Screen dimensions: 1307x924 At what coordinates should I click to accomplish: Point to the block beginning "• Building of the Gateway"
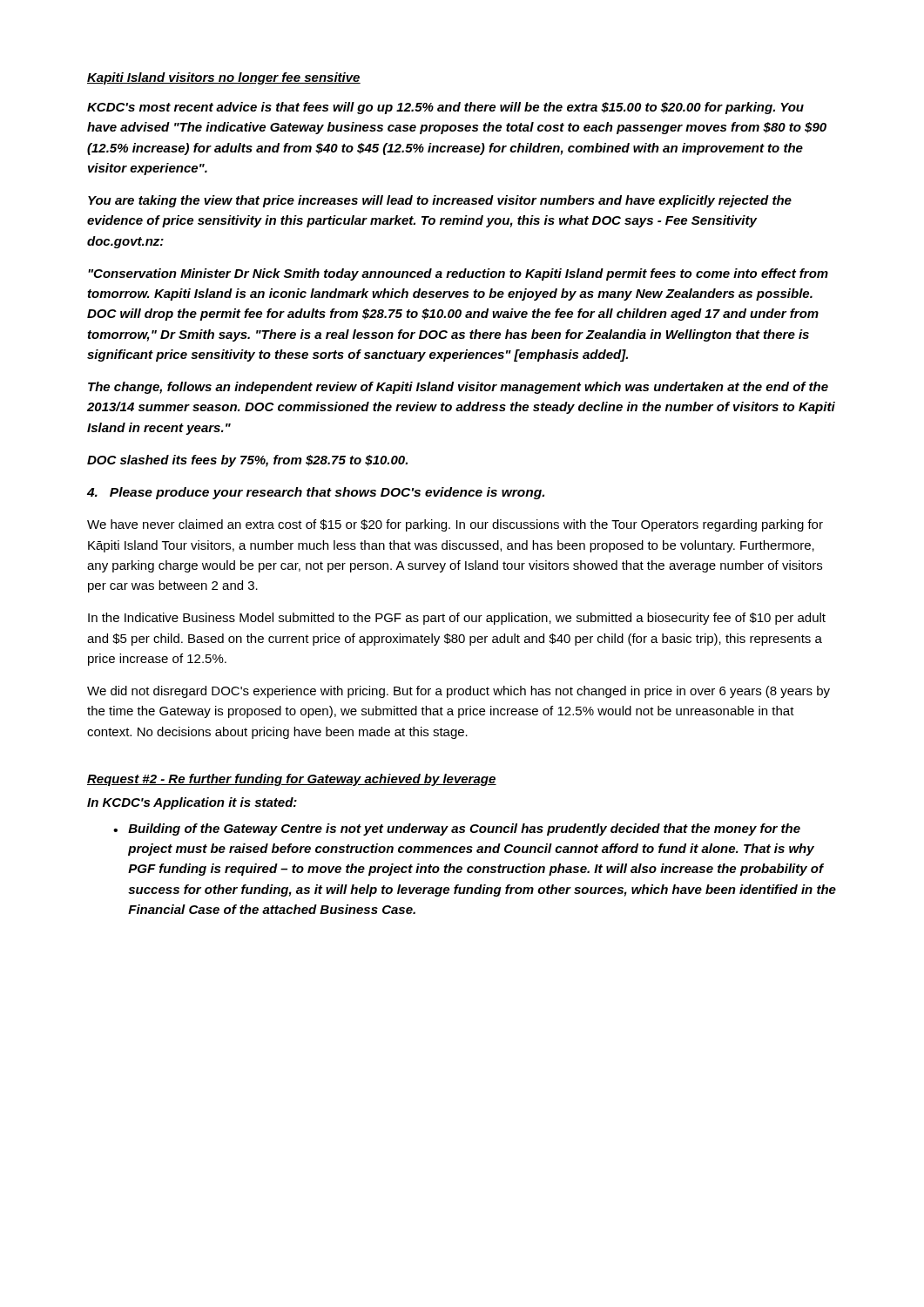click(x=475, y=869)
